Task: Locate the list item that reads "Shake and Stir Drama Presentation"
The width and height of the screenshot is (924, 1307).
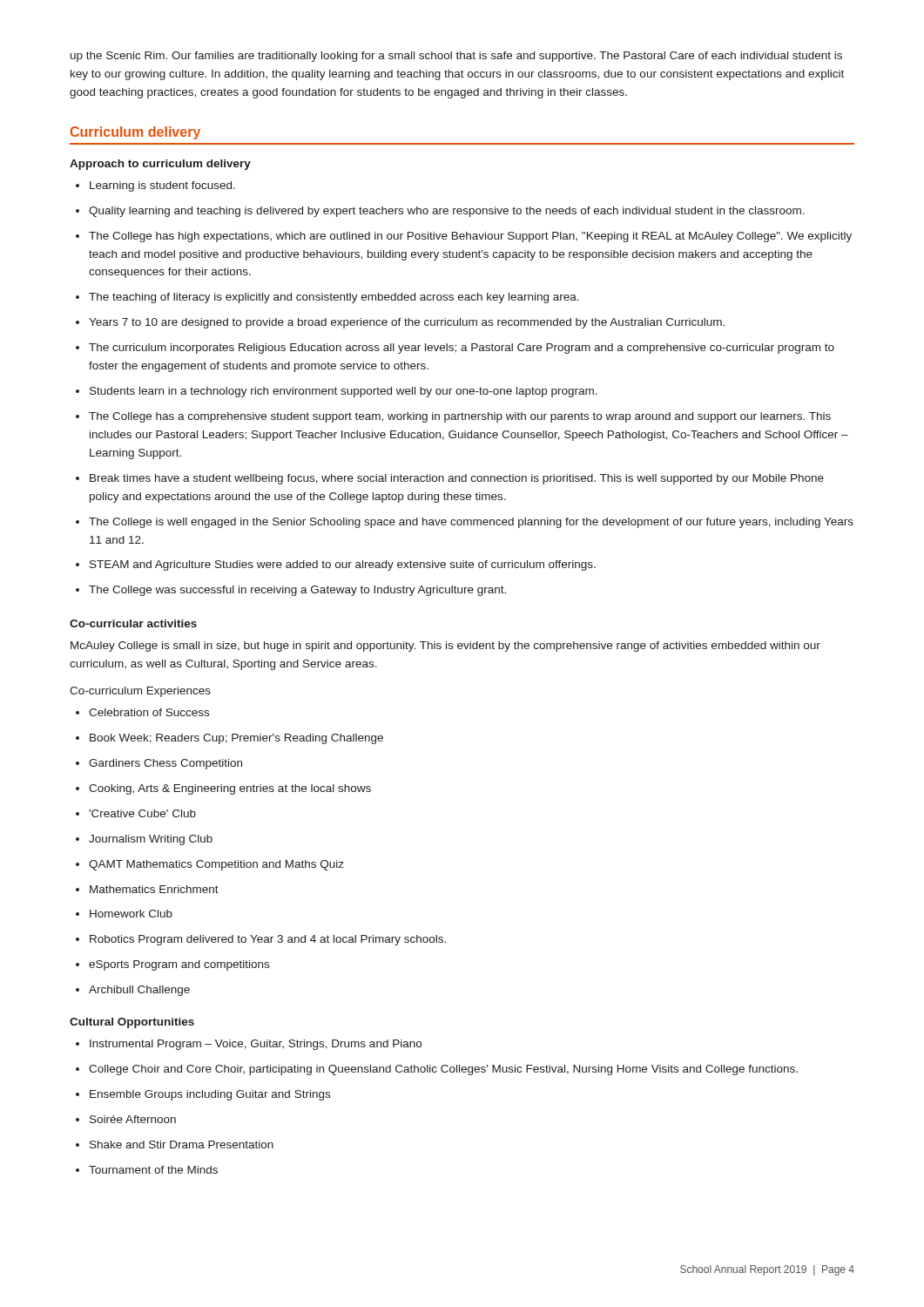Action: click(x=175, y=1144)
